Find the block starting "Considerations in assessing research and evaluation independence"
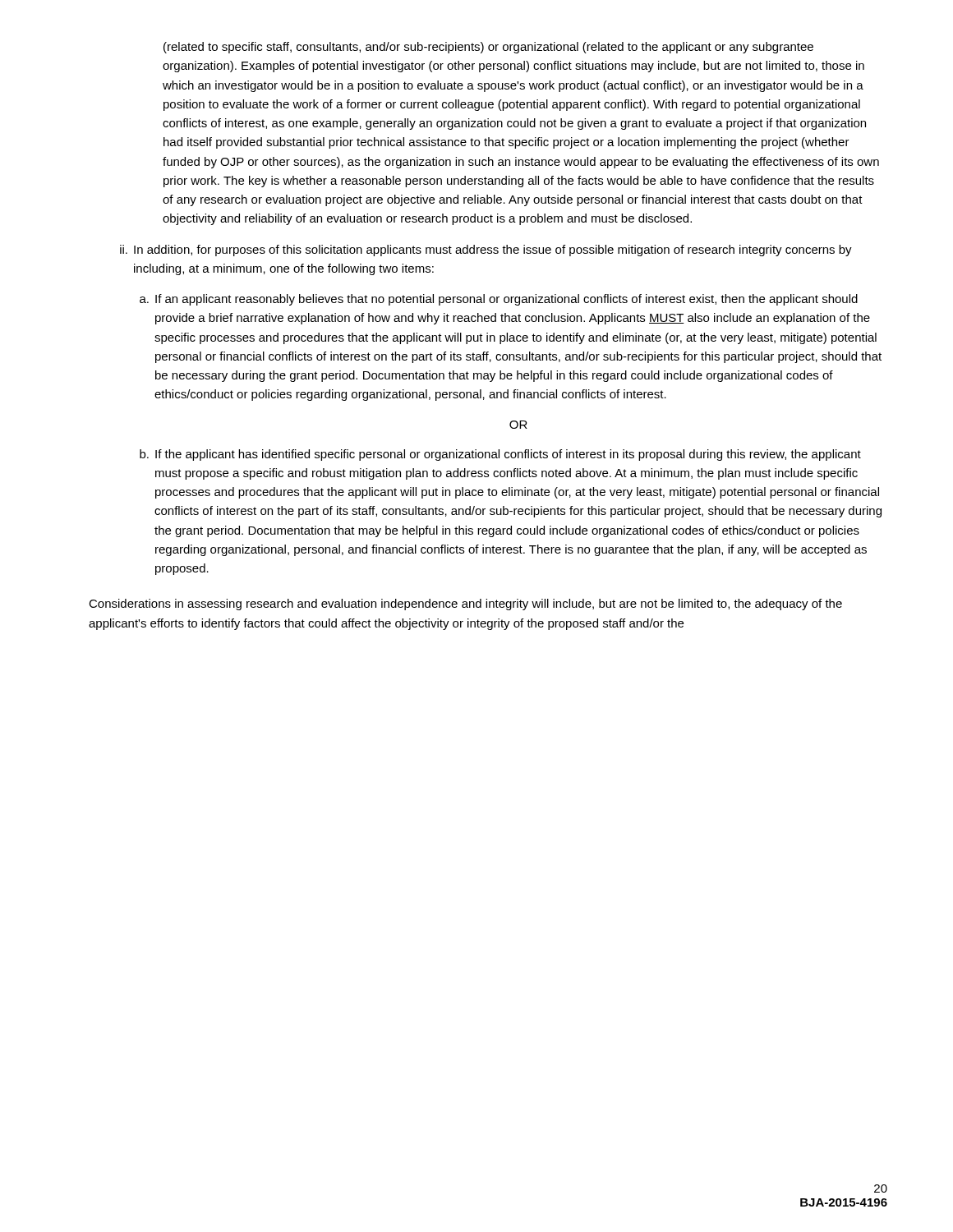Viewport: 953px width, 1232px height. (x=465, y=613)
